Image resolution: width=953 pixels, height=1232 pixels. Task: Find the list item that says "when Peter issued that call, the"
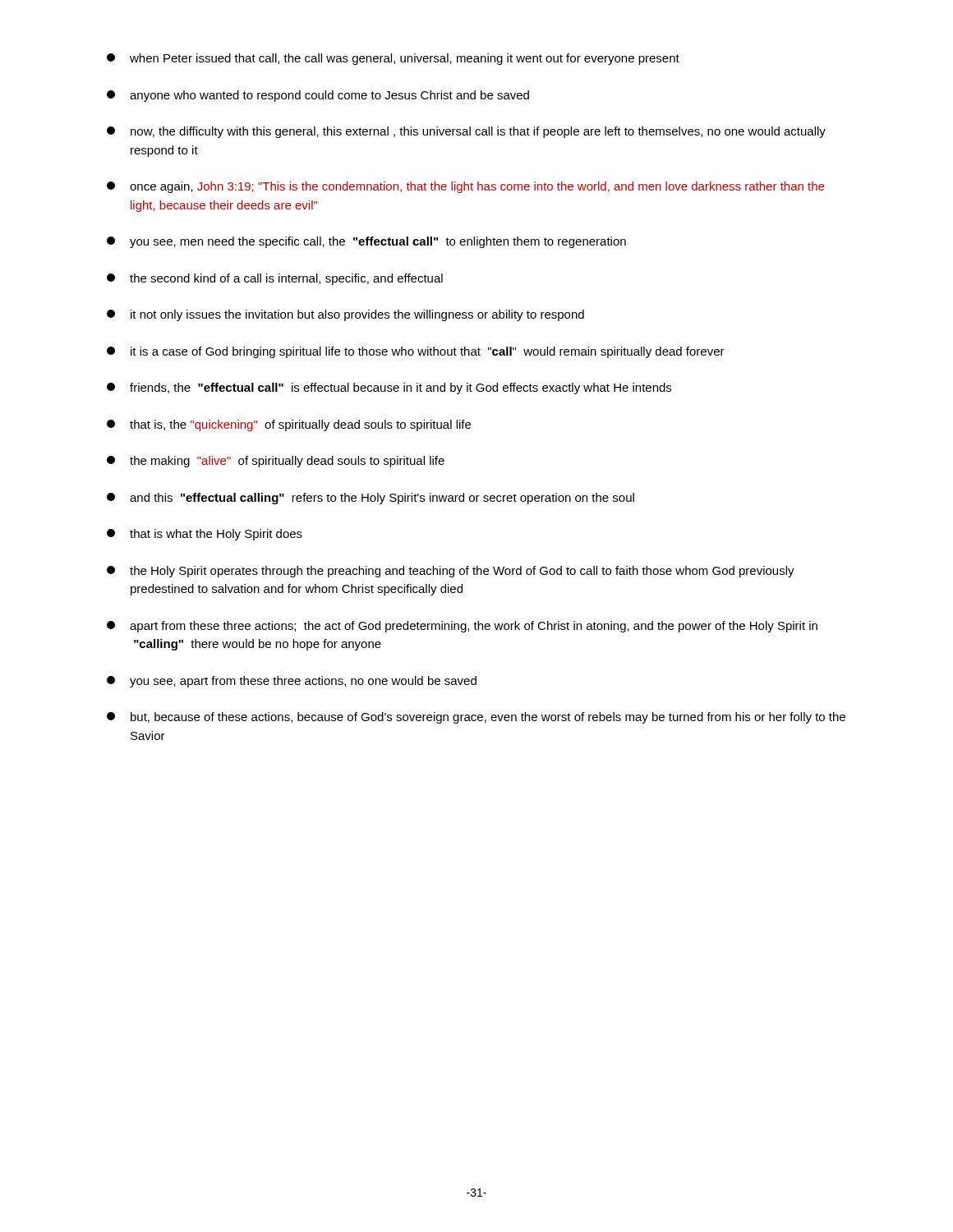[x=393, y=59]
